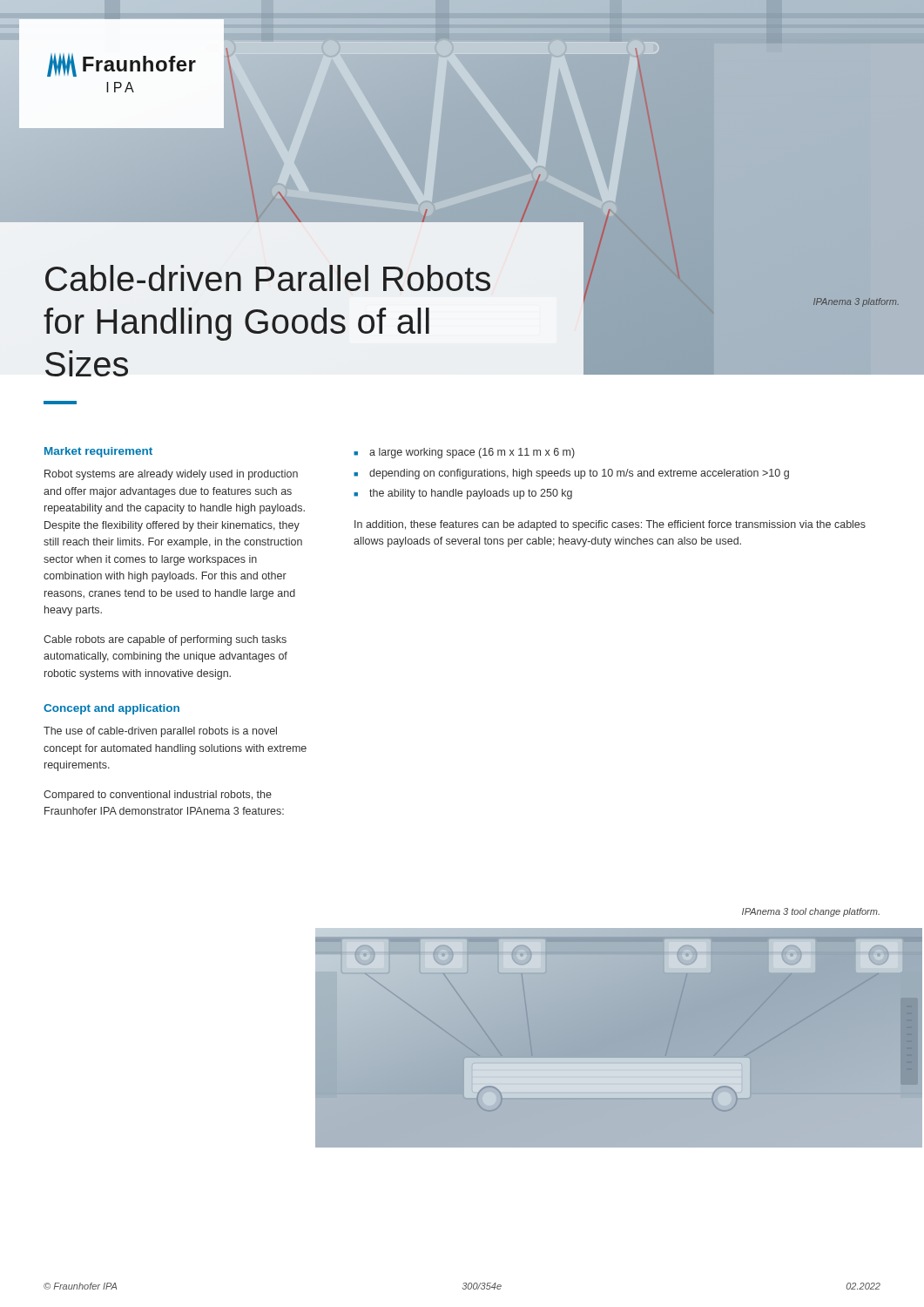Find the element starting "■ a large working space"

coord(464,453)
